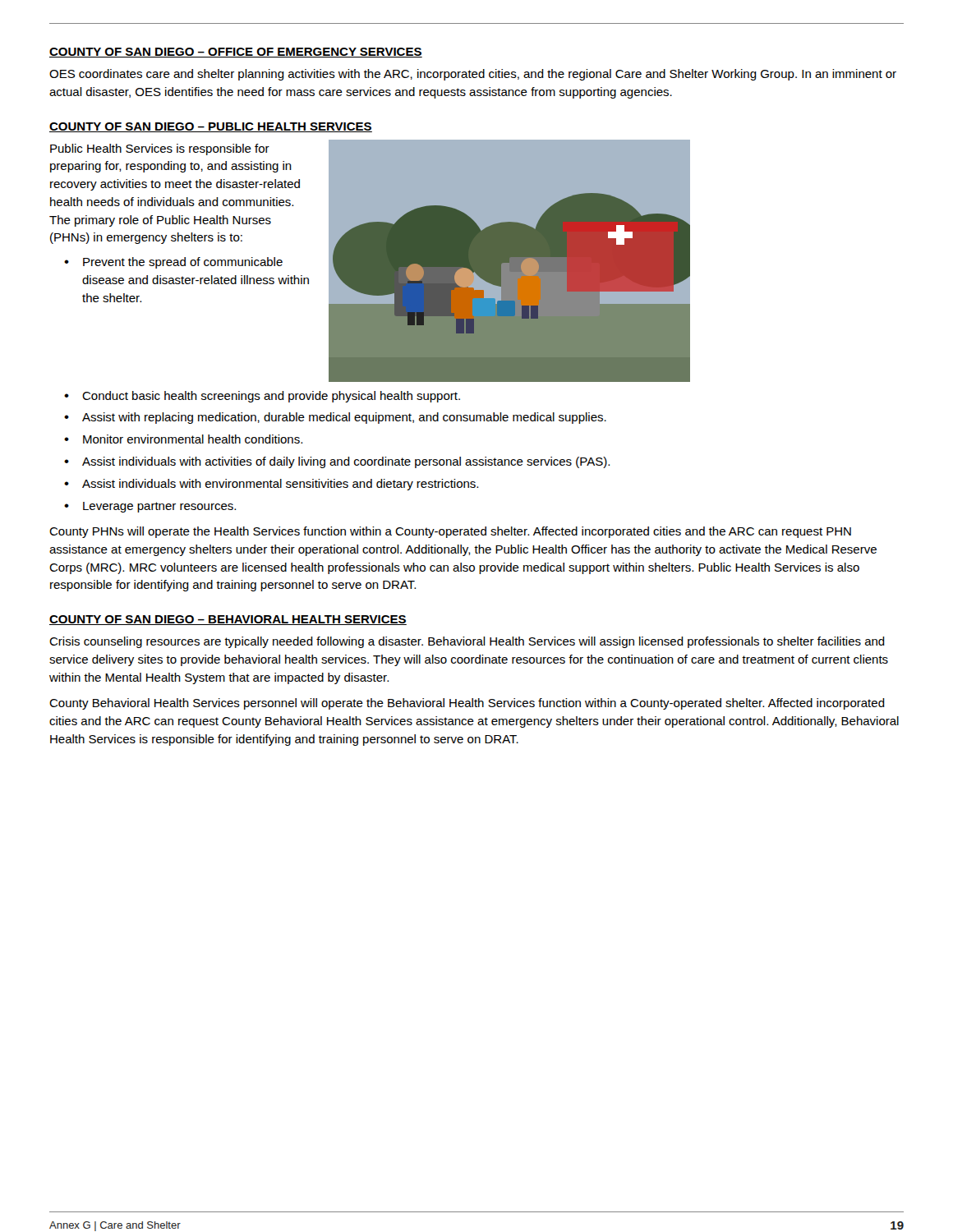Locate the list item with the text "• Prevent the"
Viewport: 953px width, 1232px height.
click(188, 280)
